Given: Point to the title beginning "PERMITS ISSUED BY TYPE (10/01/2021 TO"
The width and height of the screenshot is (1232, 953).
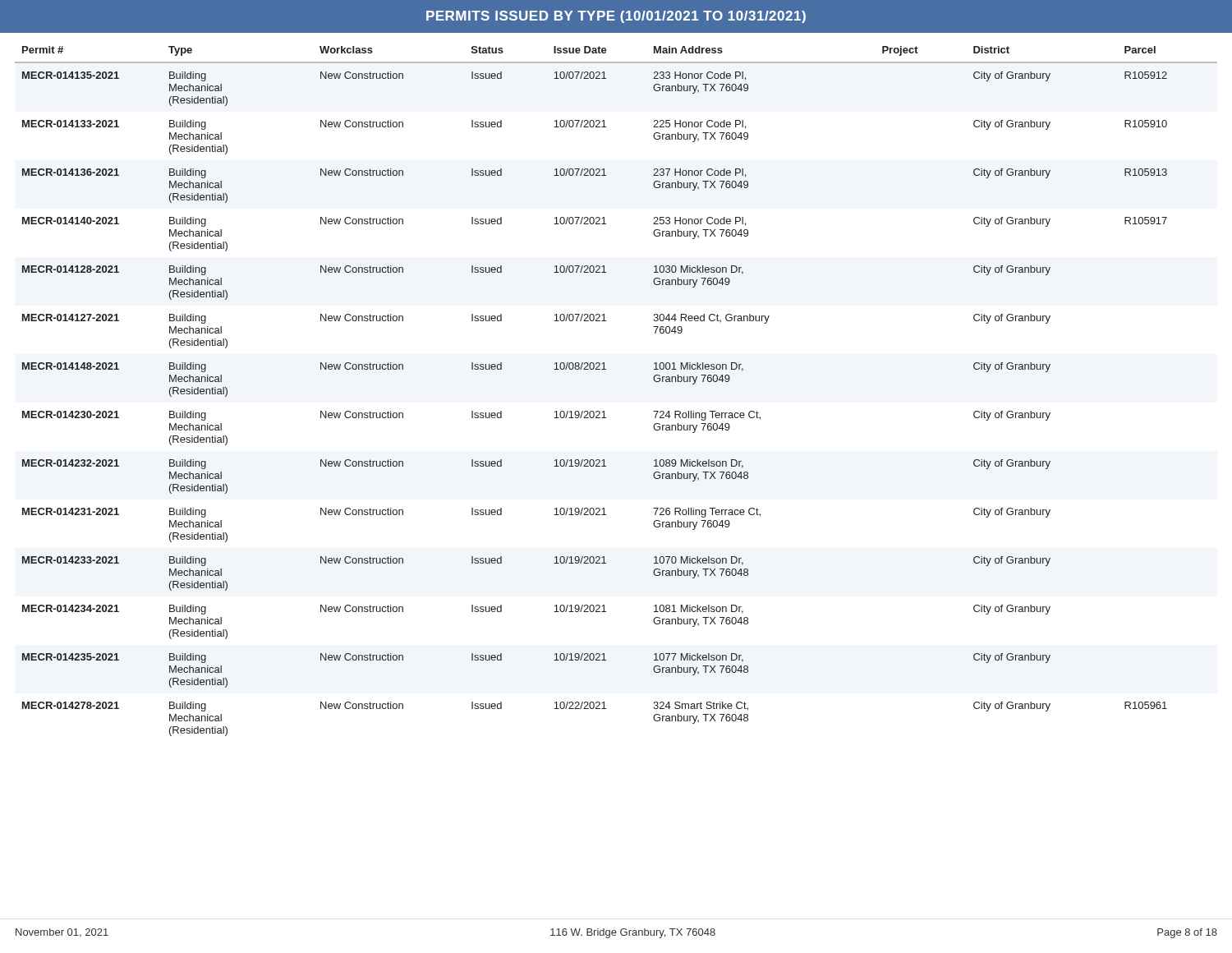Looking at the screenshot, I should coord(616,16).
